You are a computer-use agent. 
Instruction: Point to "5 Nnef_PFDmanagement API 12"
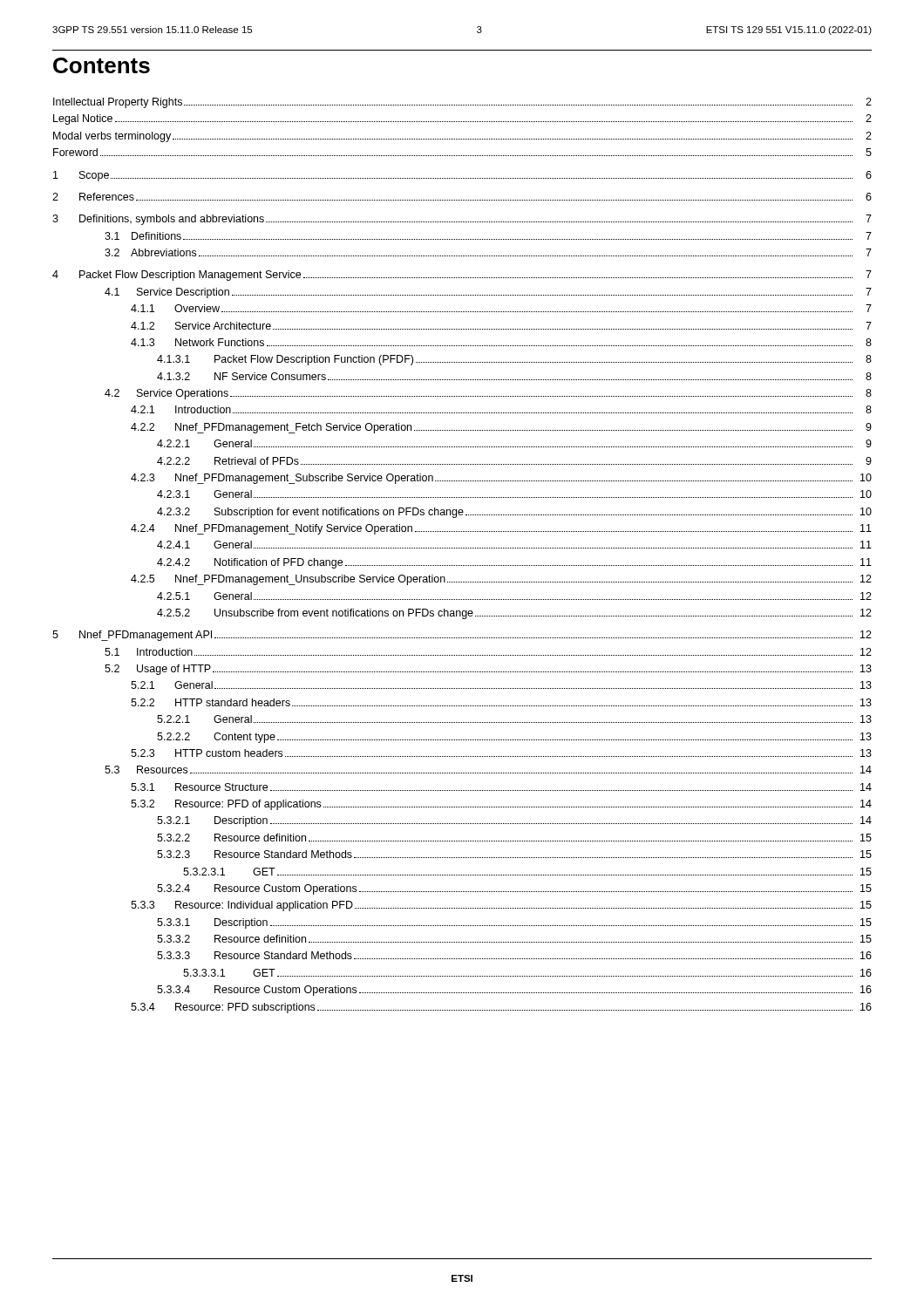pos(462,636)
